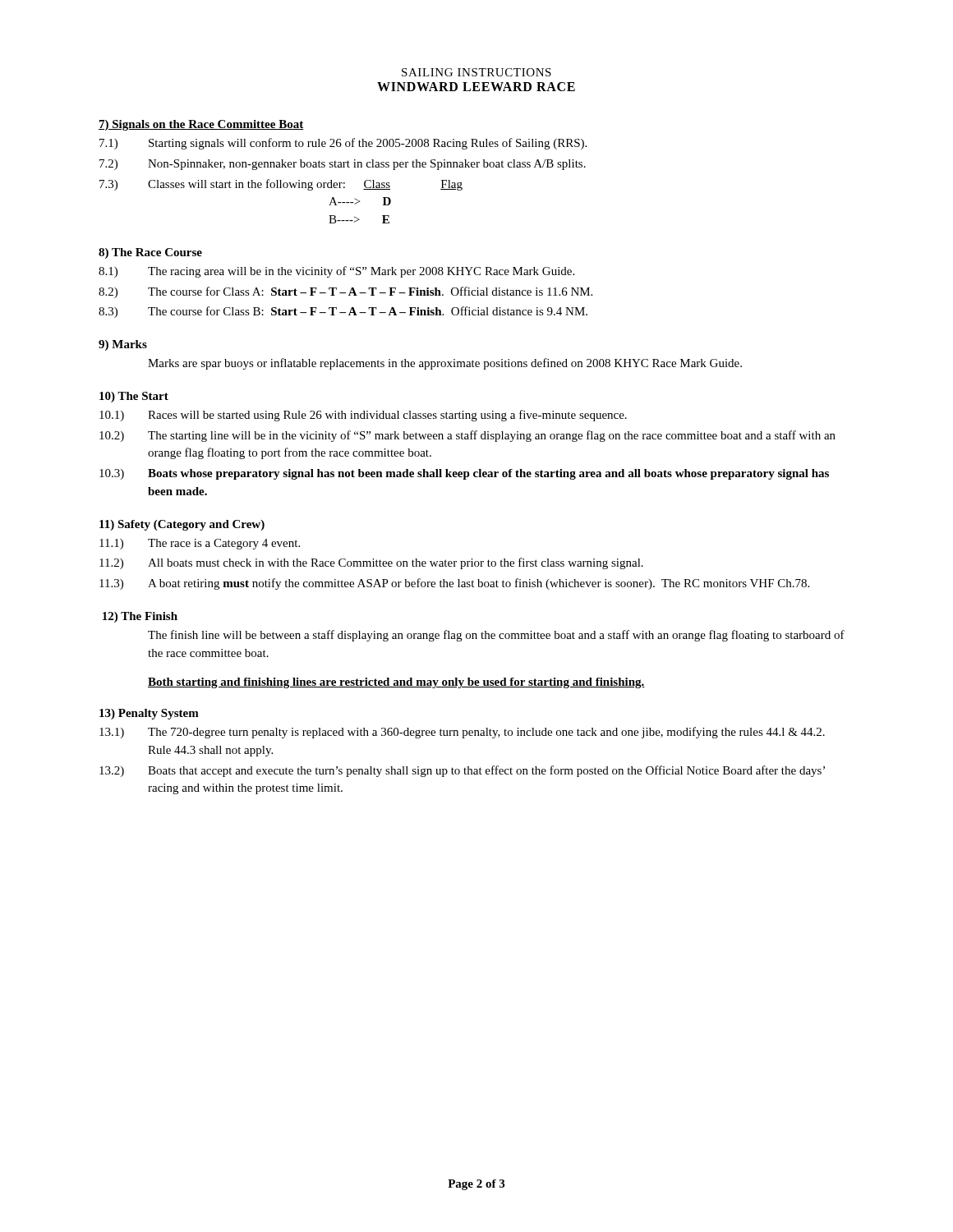Screen dimensions: 1232x953
Task: Where is the passage that starts "7.1) Starting signals will conform to rule"?
Action: [476, 144]
